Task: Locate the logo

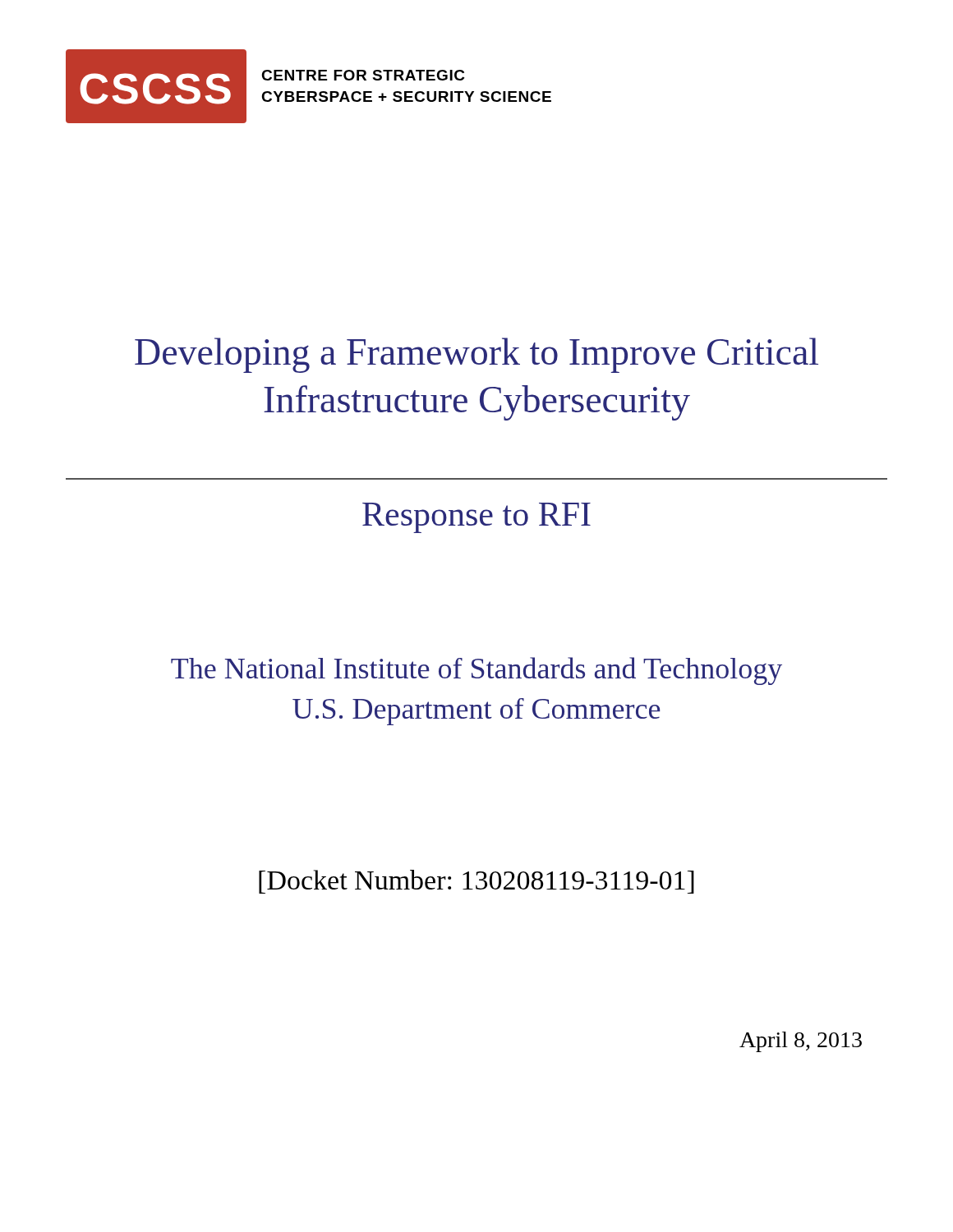Action: point(309,86)
